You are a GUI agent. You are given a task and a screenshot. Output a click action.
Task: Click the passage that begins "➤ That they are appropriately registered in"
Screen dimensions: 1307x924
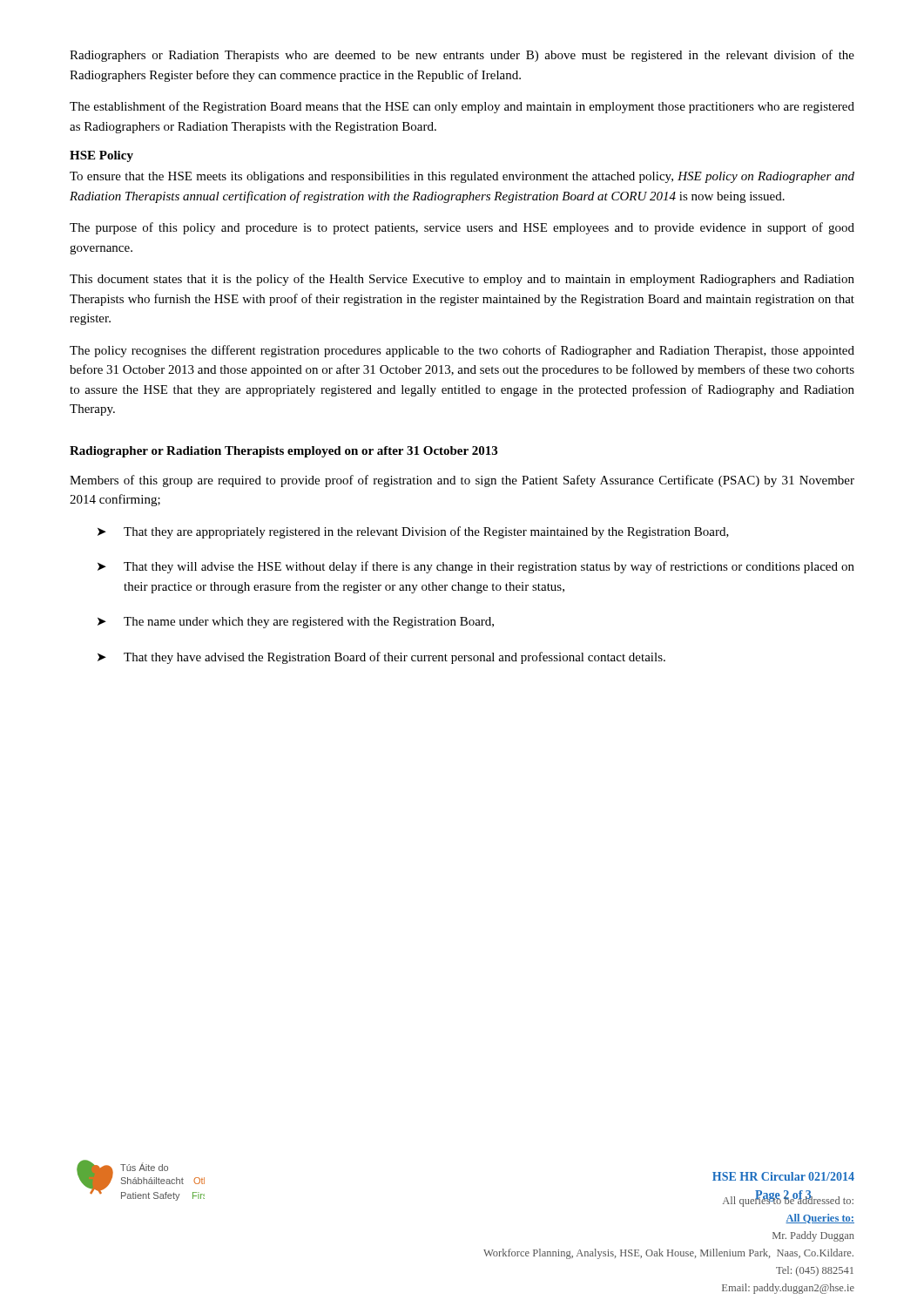[475, 531]
